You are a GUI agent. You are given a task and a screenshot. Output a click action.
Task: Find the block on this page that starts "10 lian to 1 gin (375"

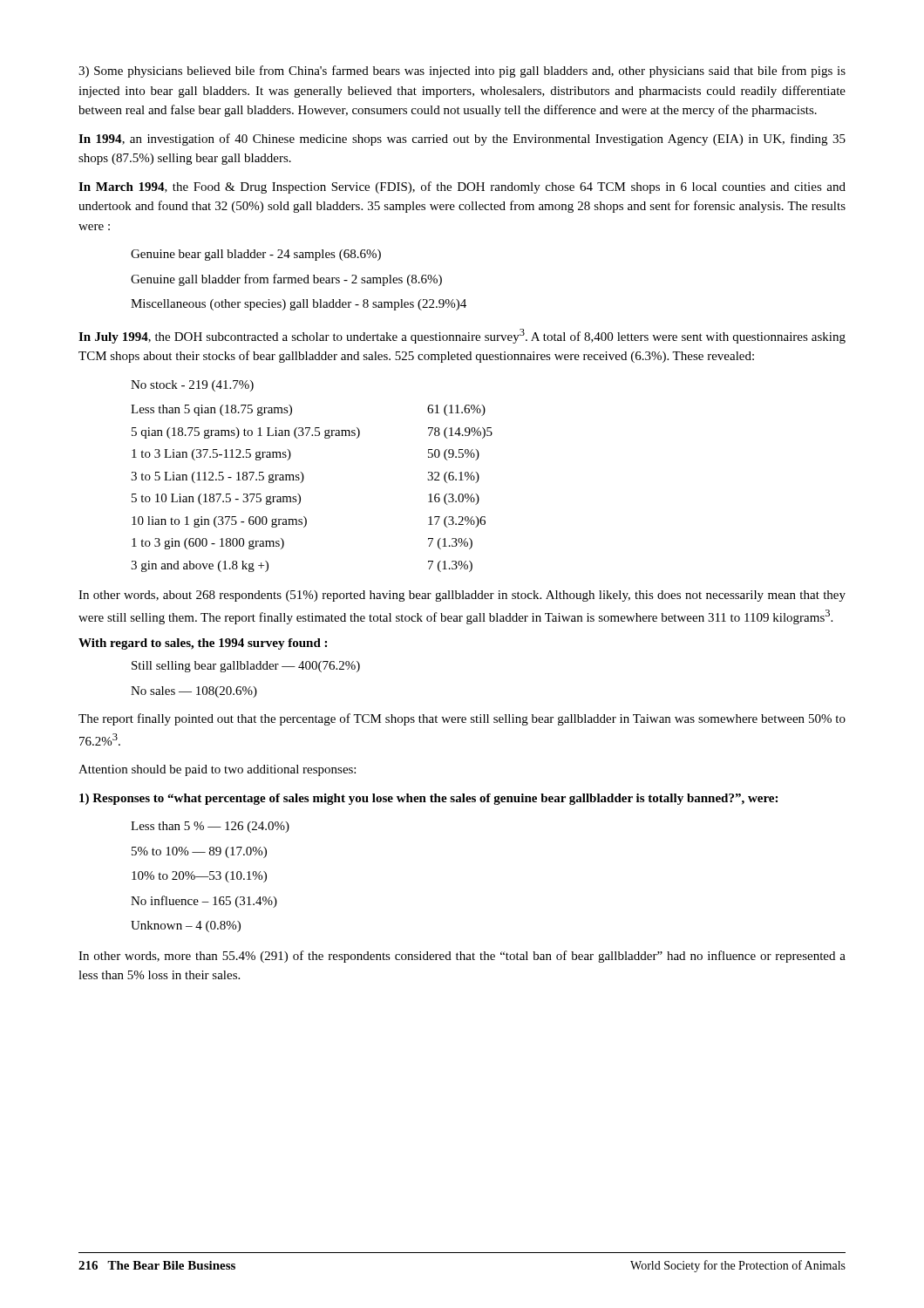(x=309, y=522)
